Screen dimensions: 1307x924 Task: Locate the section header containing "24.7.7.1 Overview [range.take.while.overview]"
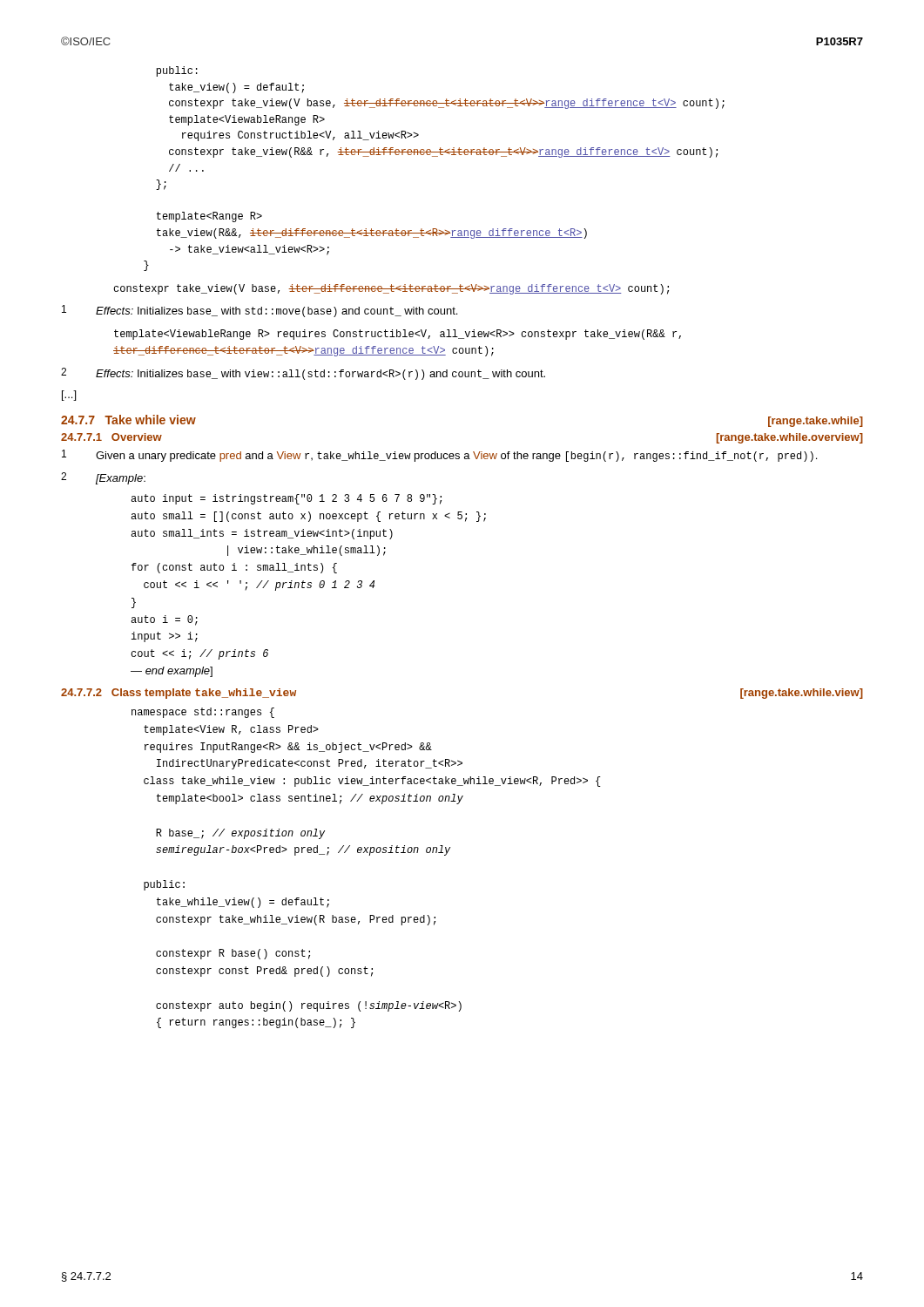[119, 438]
